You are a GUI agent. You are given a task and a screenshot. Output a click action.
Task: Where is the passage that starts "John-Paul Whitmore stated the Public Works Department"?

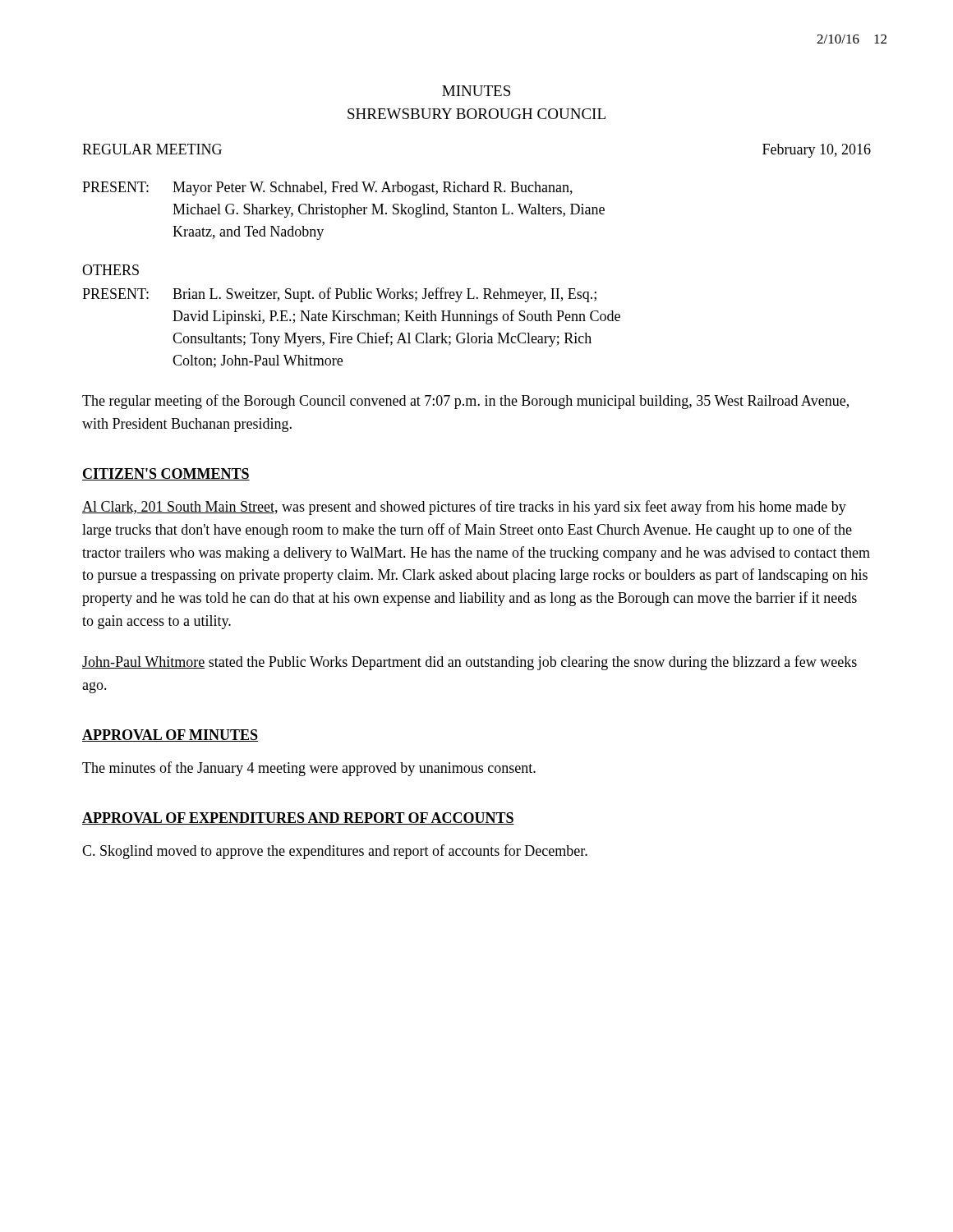(x=470, y=674)
